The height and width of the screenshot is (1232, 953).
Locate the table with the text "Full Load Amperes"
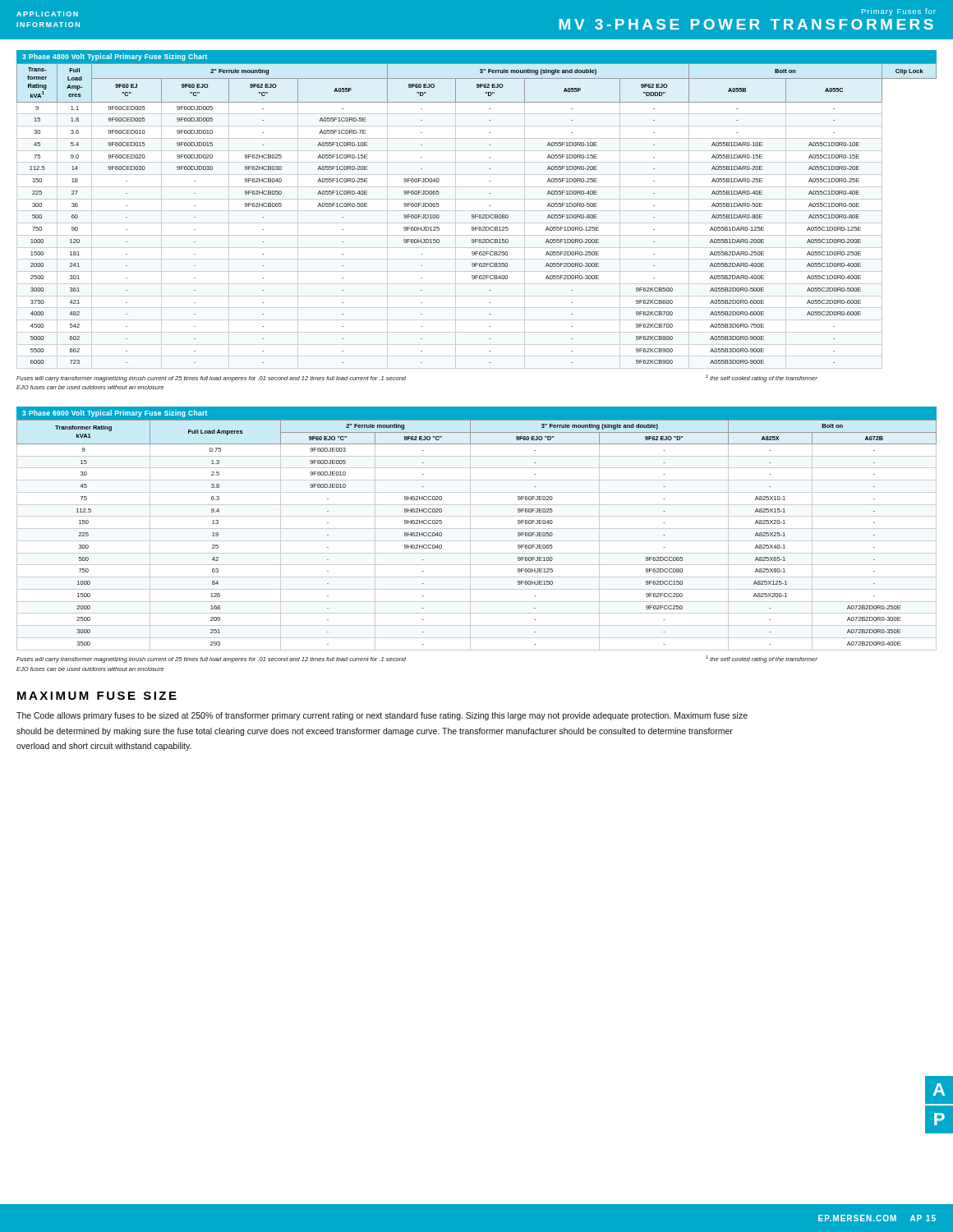click(476, 535)
